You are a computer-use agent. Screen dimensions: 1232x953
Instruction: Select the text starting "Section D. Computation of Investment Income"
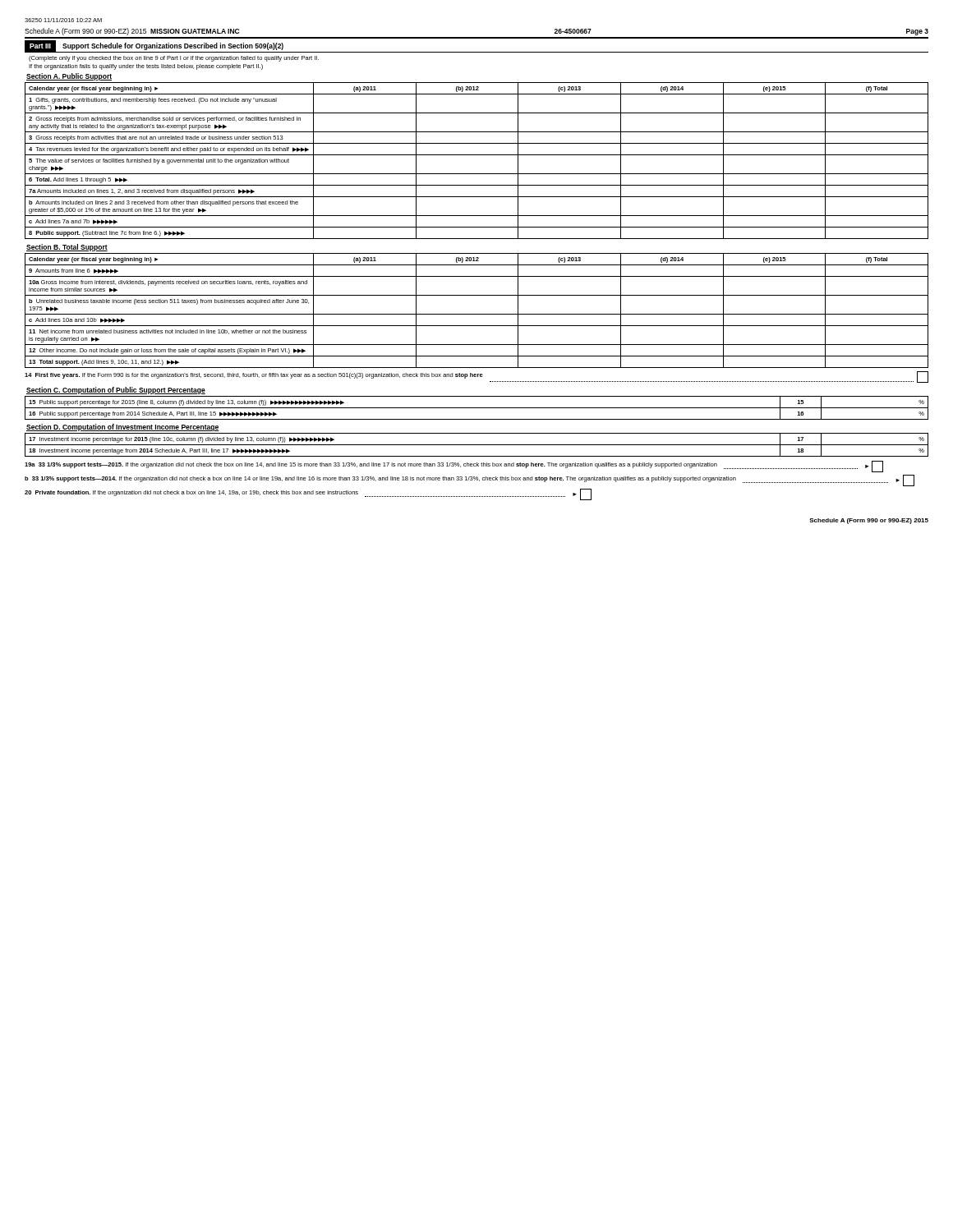tap(123, 427)
